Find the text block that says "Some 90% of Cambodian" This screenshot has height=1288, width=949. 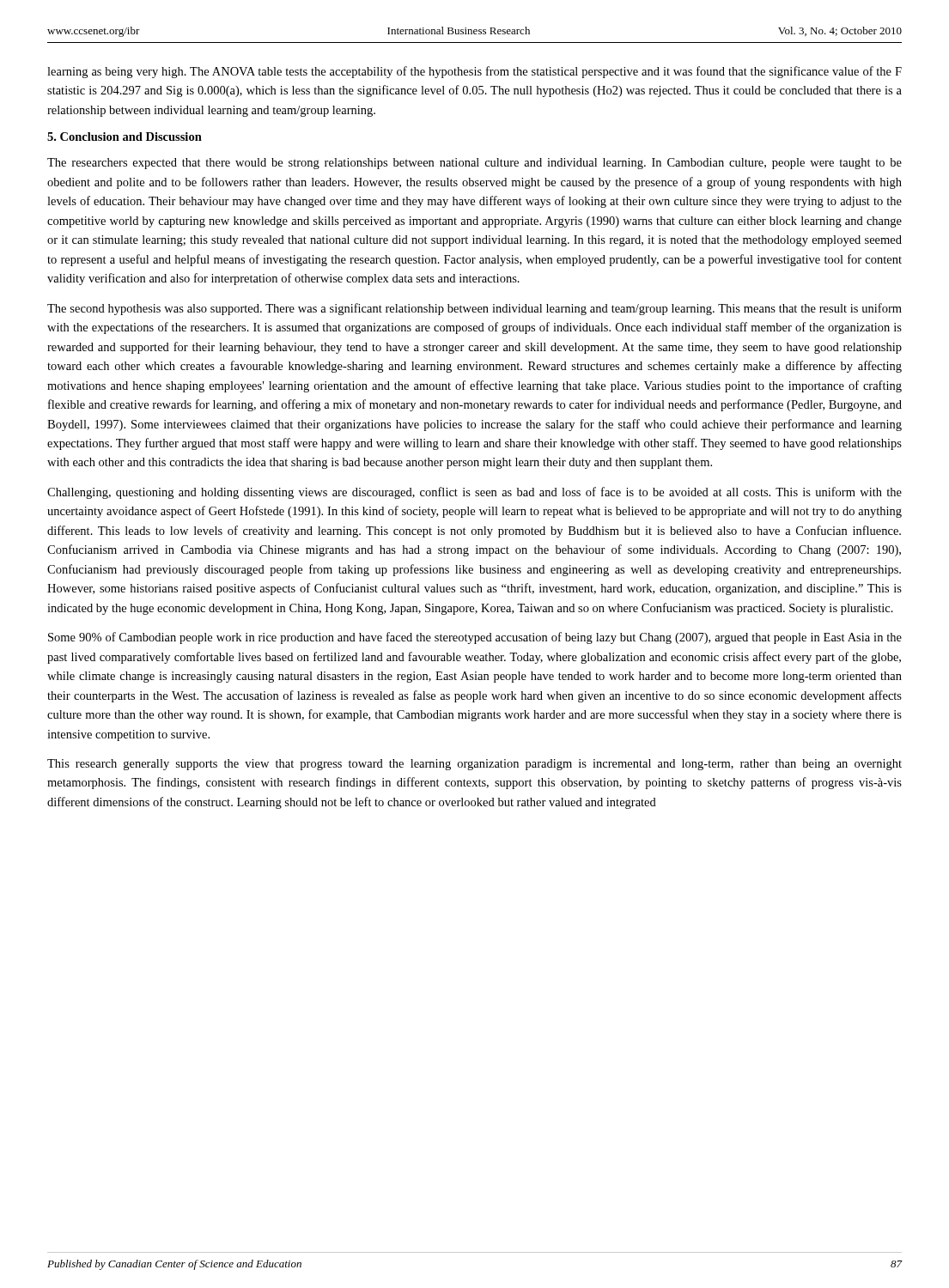click(474, 686)
